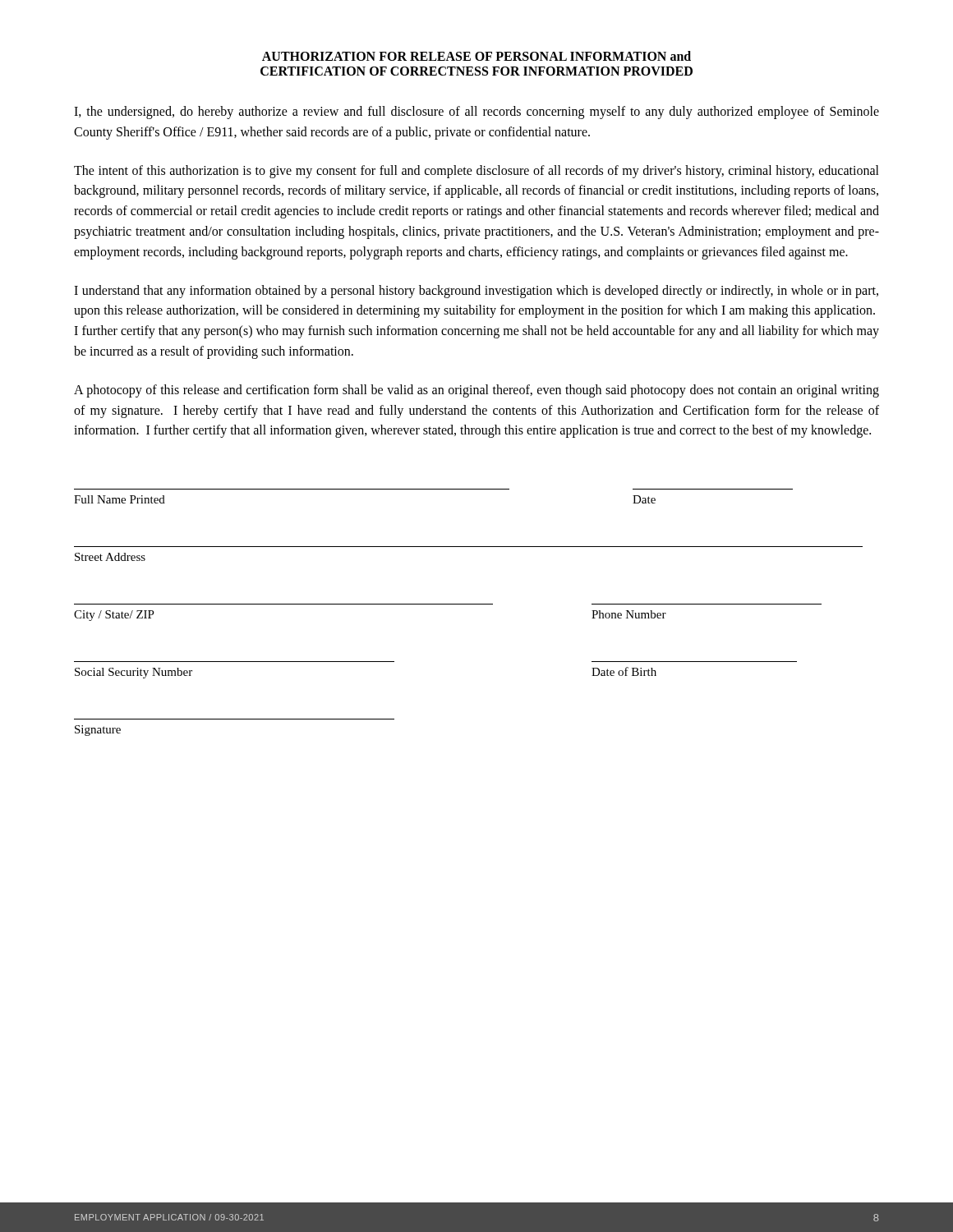Locate the text block containing "City / State/ ZIP"
This screenshot has width=953, height=1232.
(x=476, y=605)
